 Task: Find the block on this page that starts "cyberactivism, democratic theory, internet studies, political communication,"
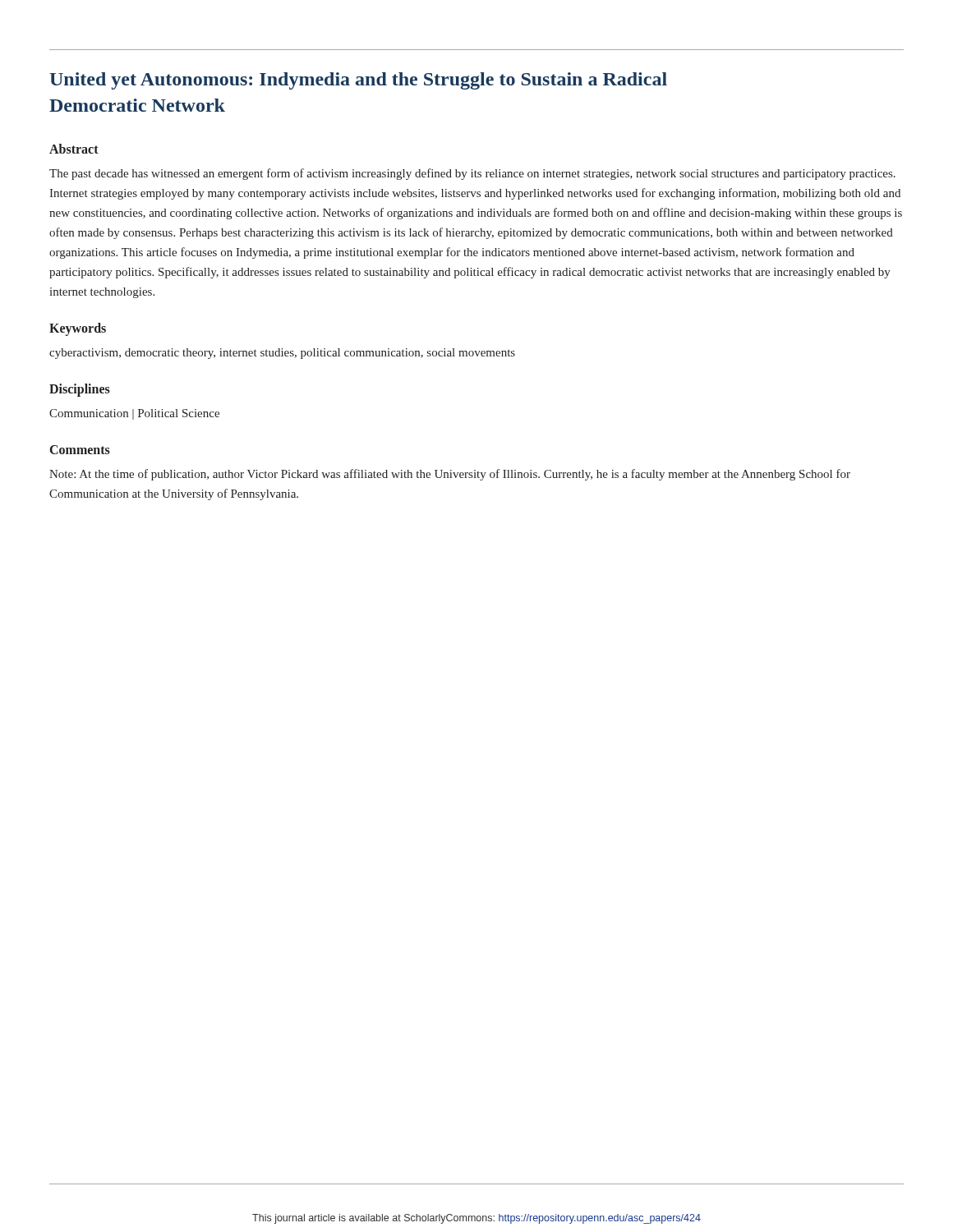click(282, 352)
